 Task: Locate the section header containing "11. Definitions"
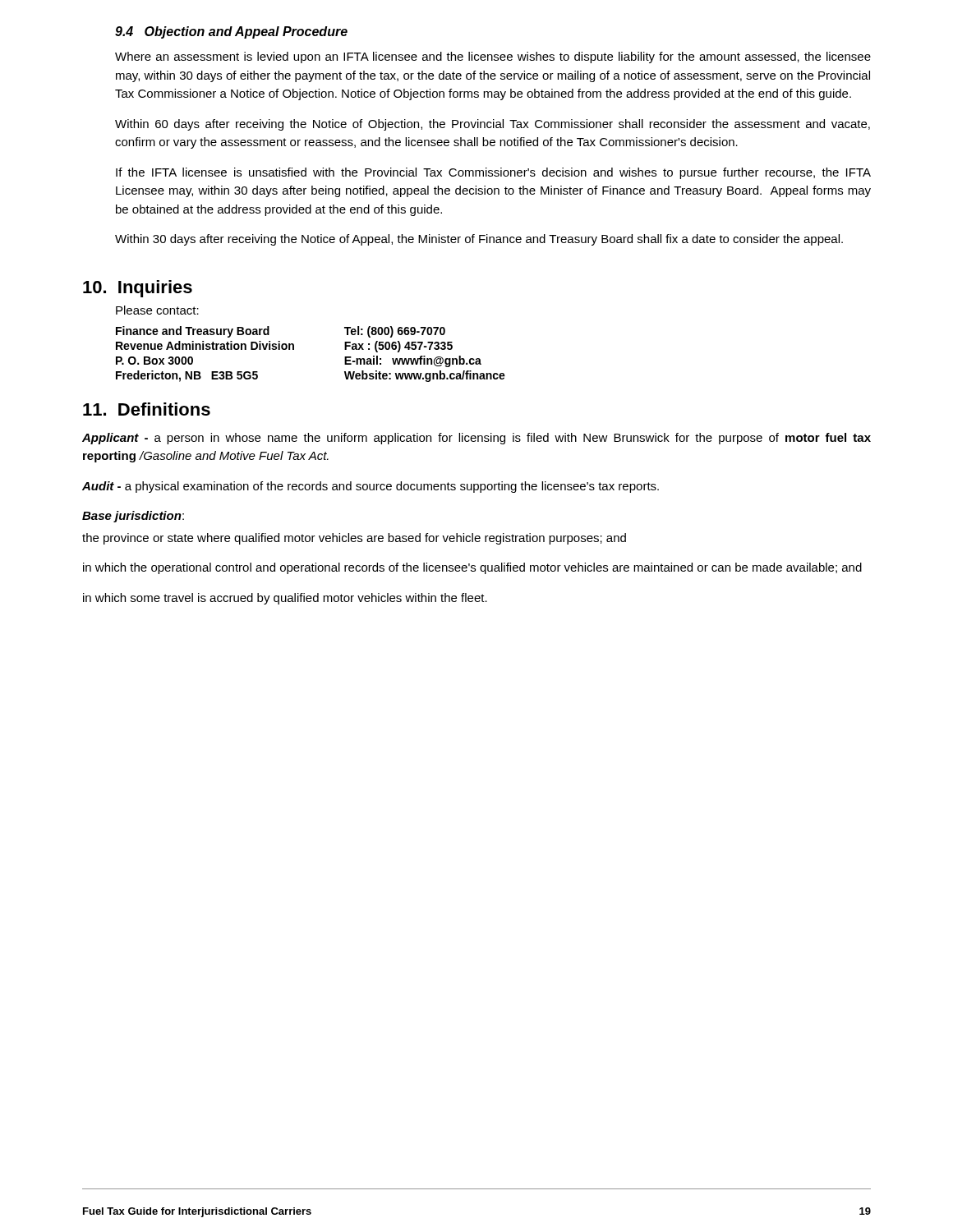coord(146,409)
